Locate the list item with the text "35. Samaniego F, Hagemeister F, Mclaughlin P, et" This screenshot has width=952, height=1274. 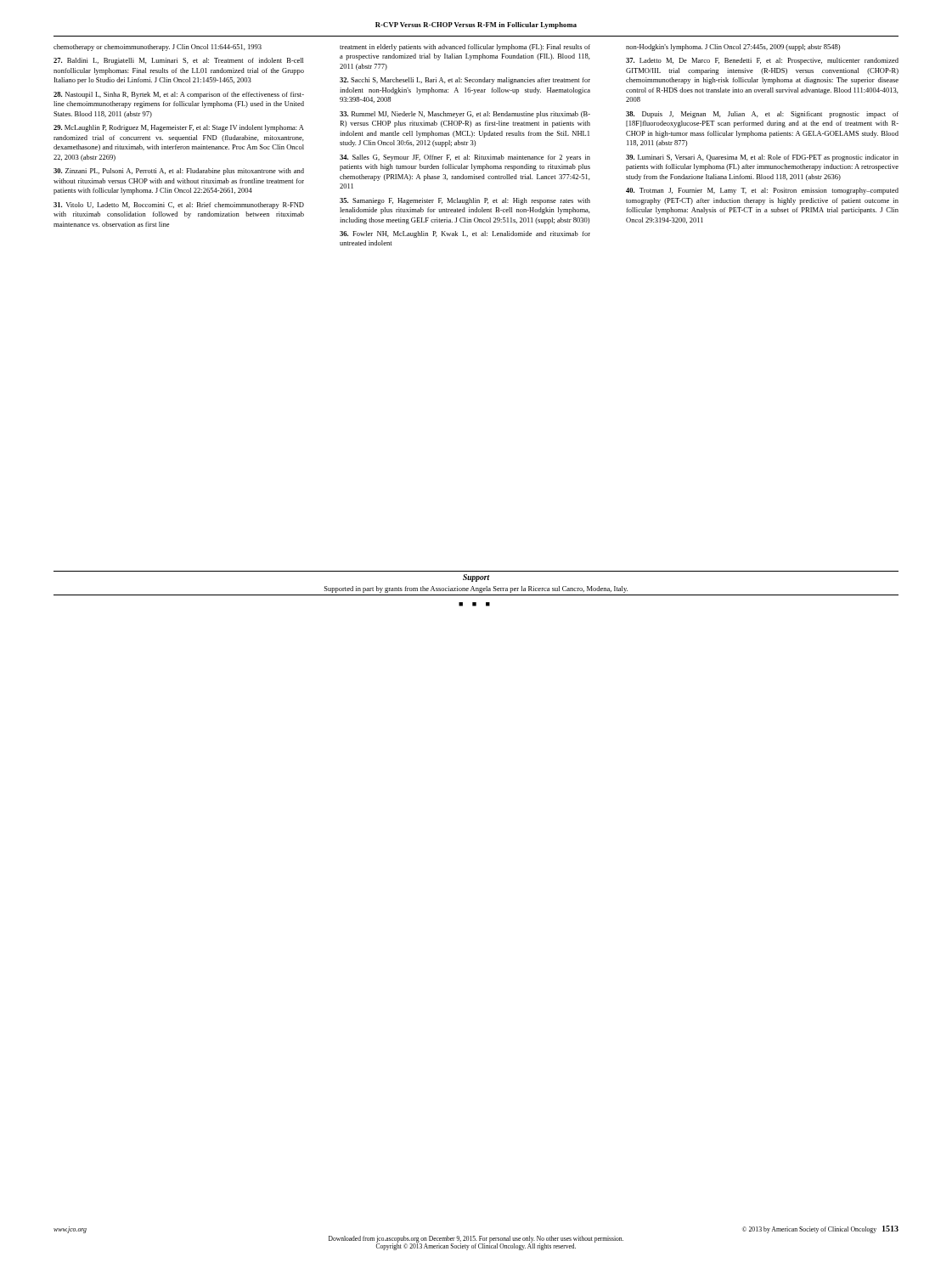click(465, 210)
